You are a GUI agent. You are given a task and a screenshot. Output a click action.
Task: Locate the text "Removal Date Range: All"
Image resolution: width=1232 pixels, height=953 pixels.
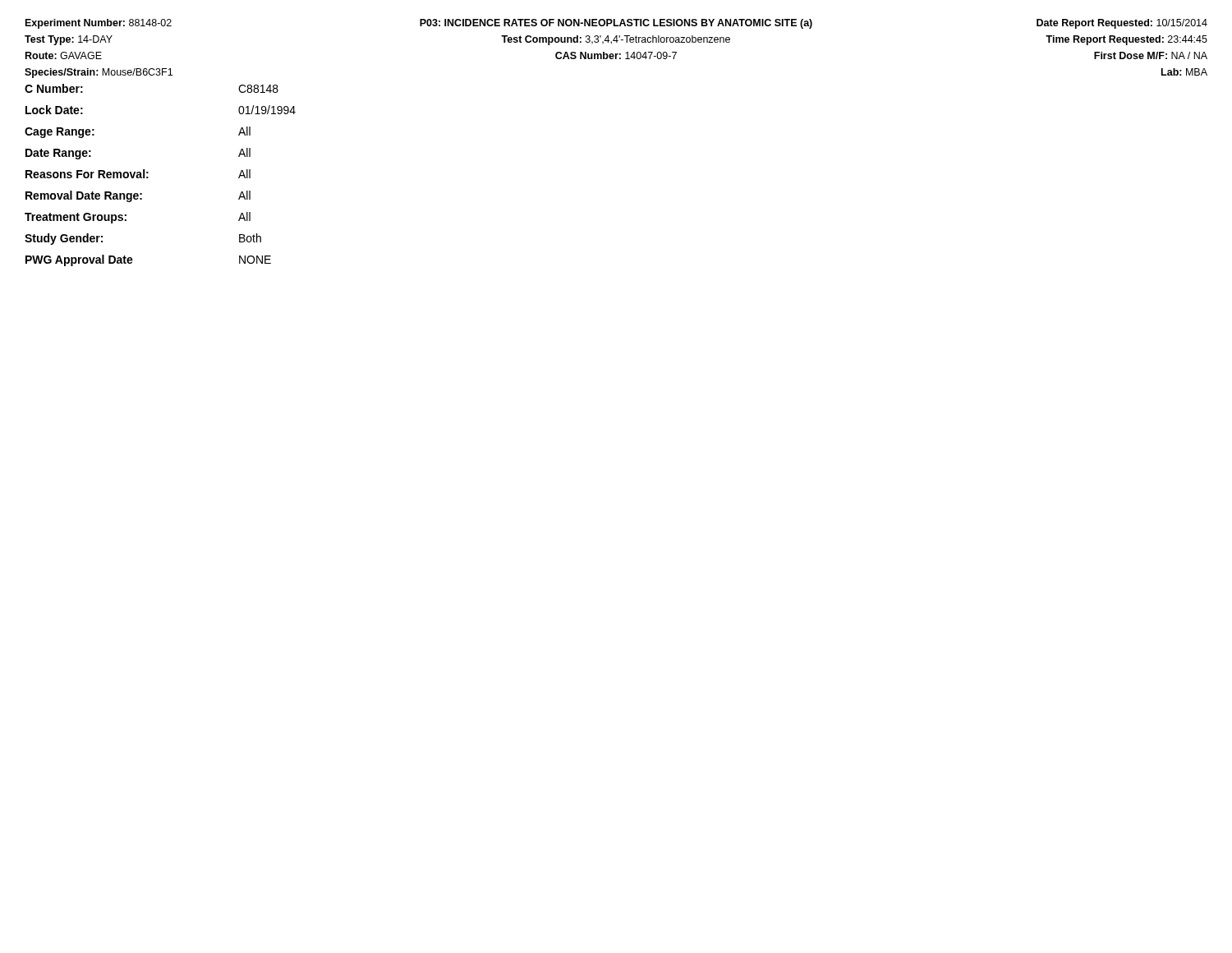pos(138,196)
